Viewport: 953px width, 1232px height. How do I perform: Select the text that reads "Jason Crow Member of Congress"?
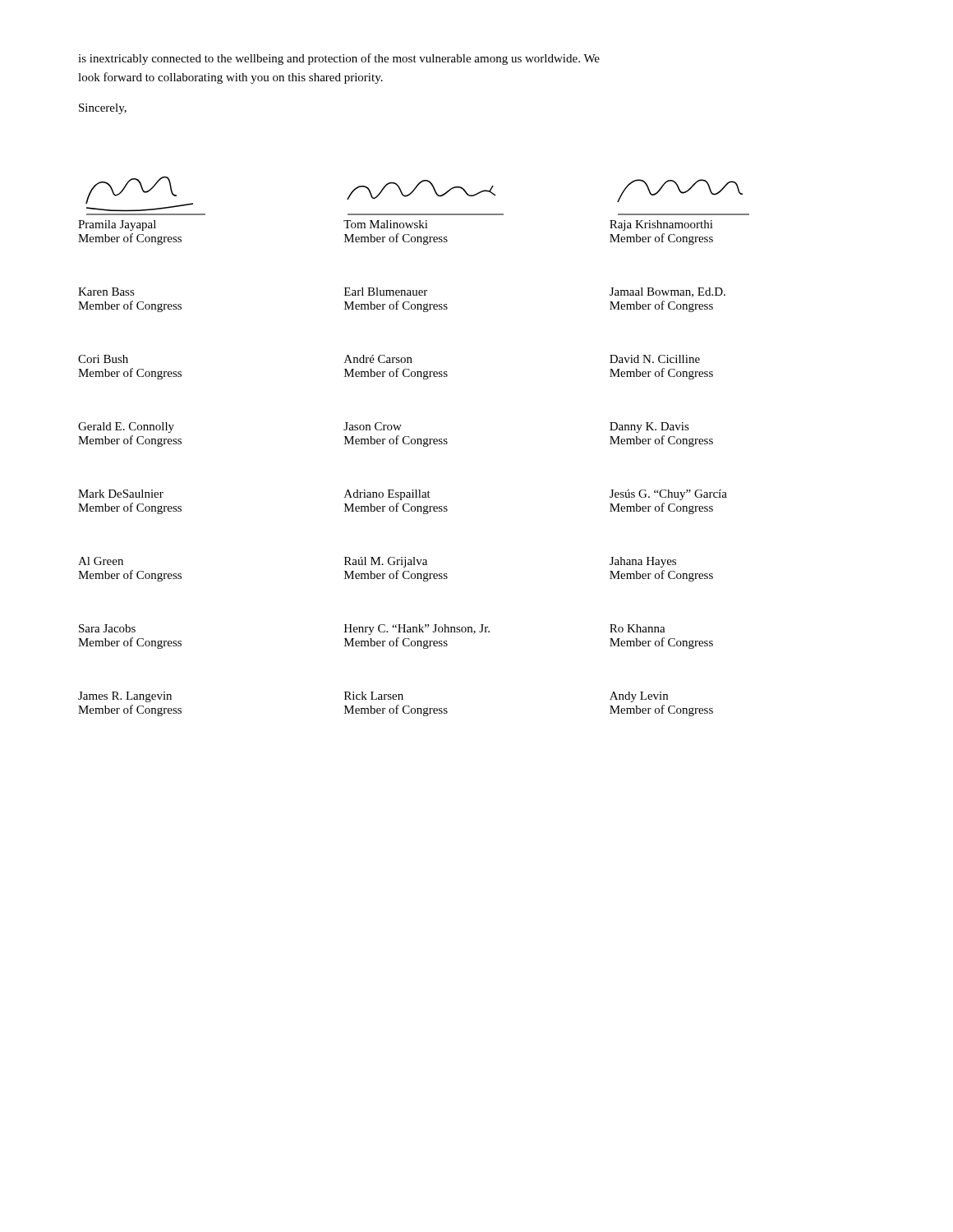point(373,426)
